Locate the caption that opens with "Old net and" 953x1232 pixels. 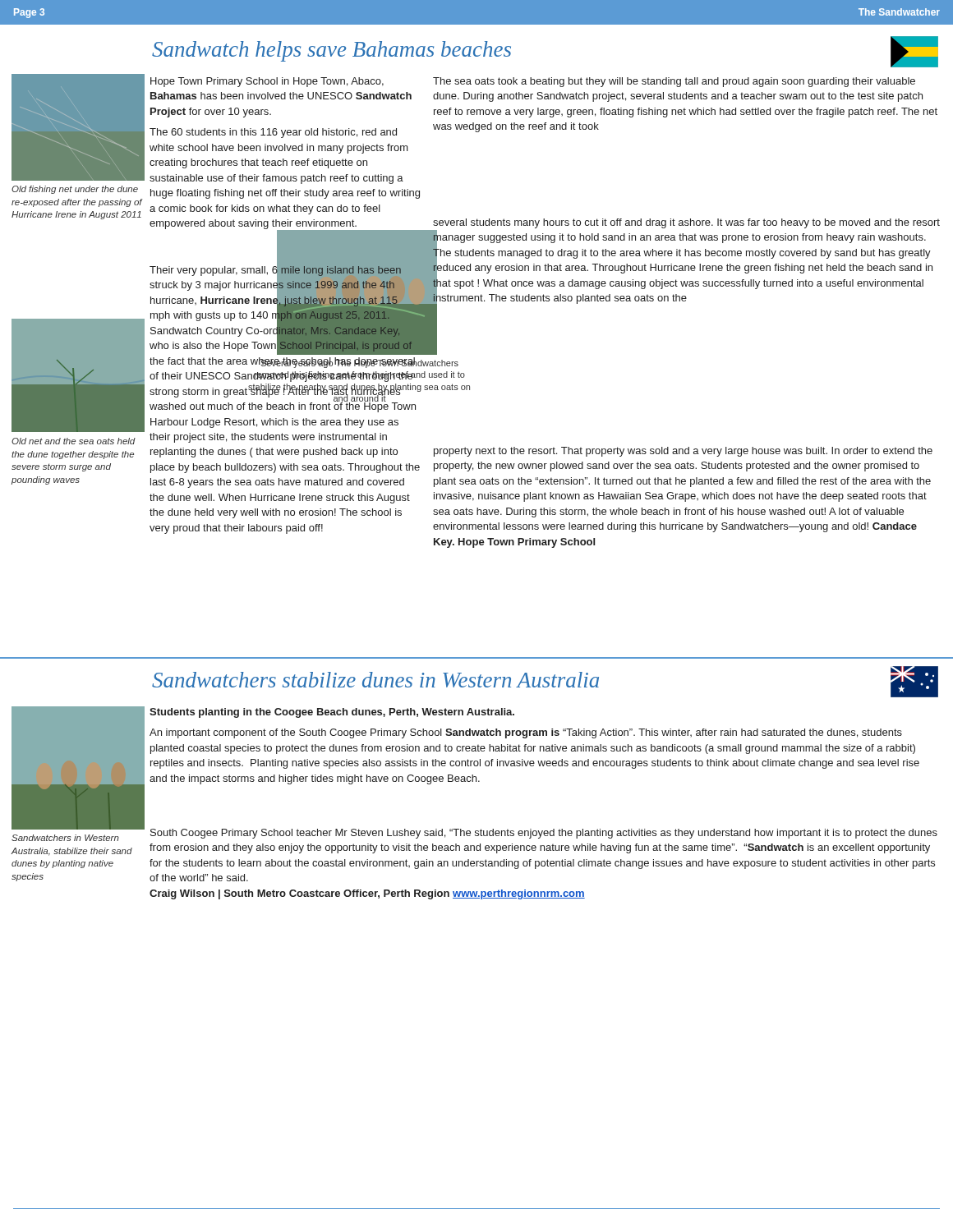click(x=73, y=460)
